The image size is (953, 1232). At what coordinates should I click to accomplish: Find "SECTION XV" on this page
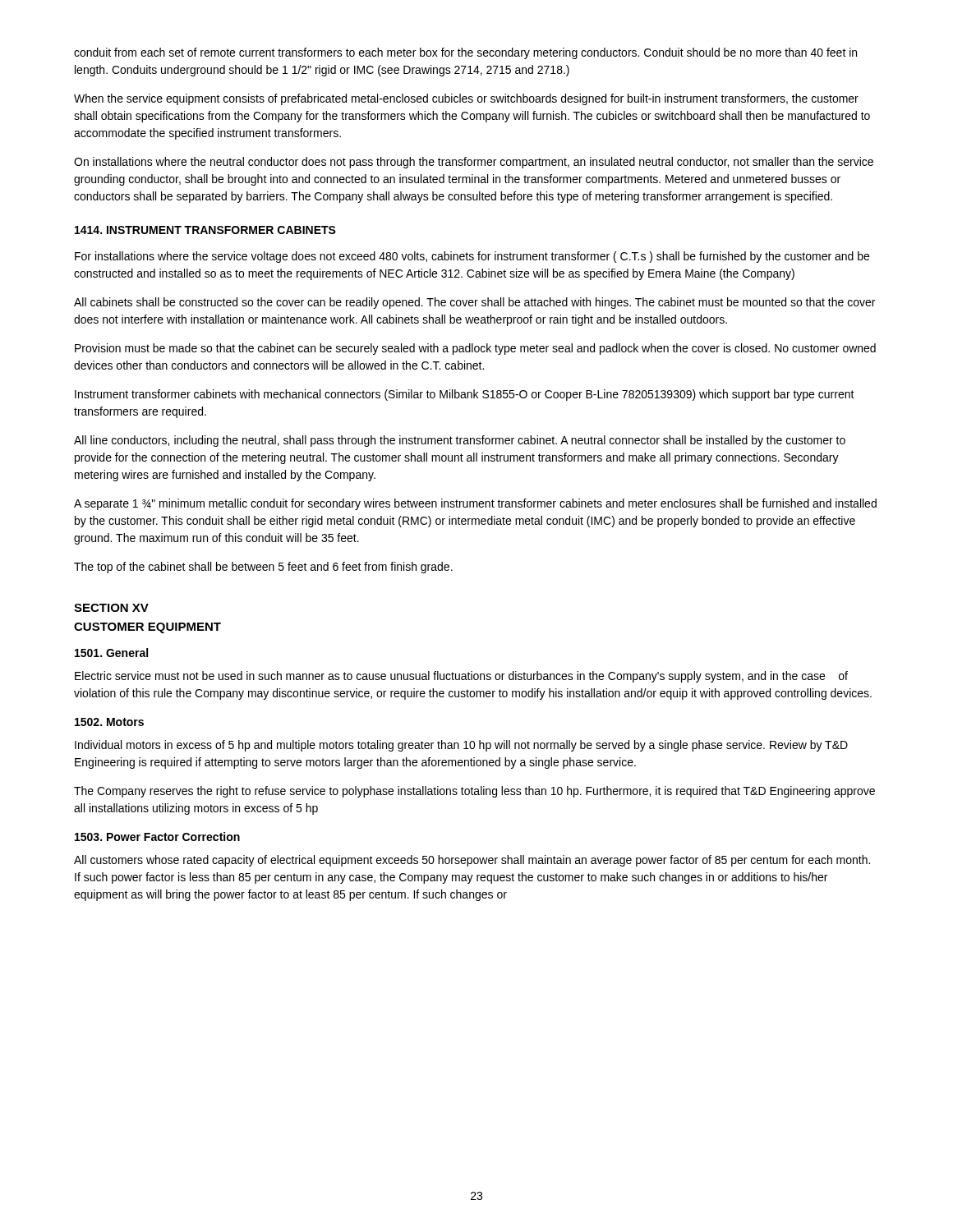point(111,607)
